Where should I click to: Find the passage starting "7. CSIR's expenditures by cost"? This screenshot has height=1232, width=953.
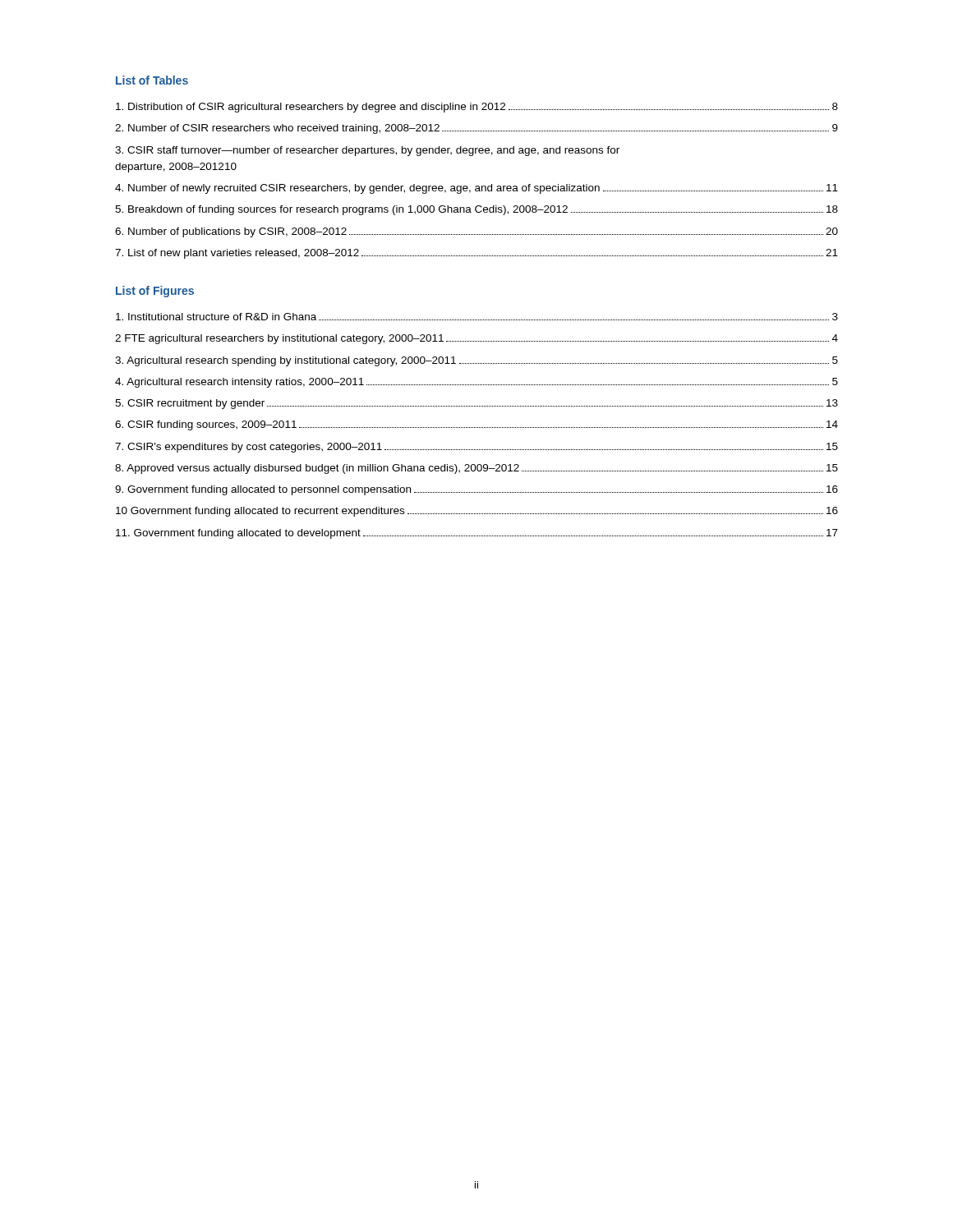(476, 447)
